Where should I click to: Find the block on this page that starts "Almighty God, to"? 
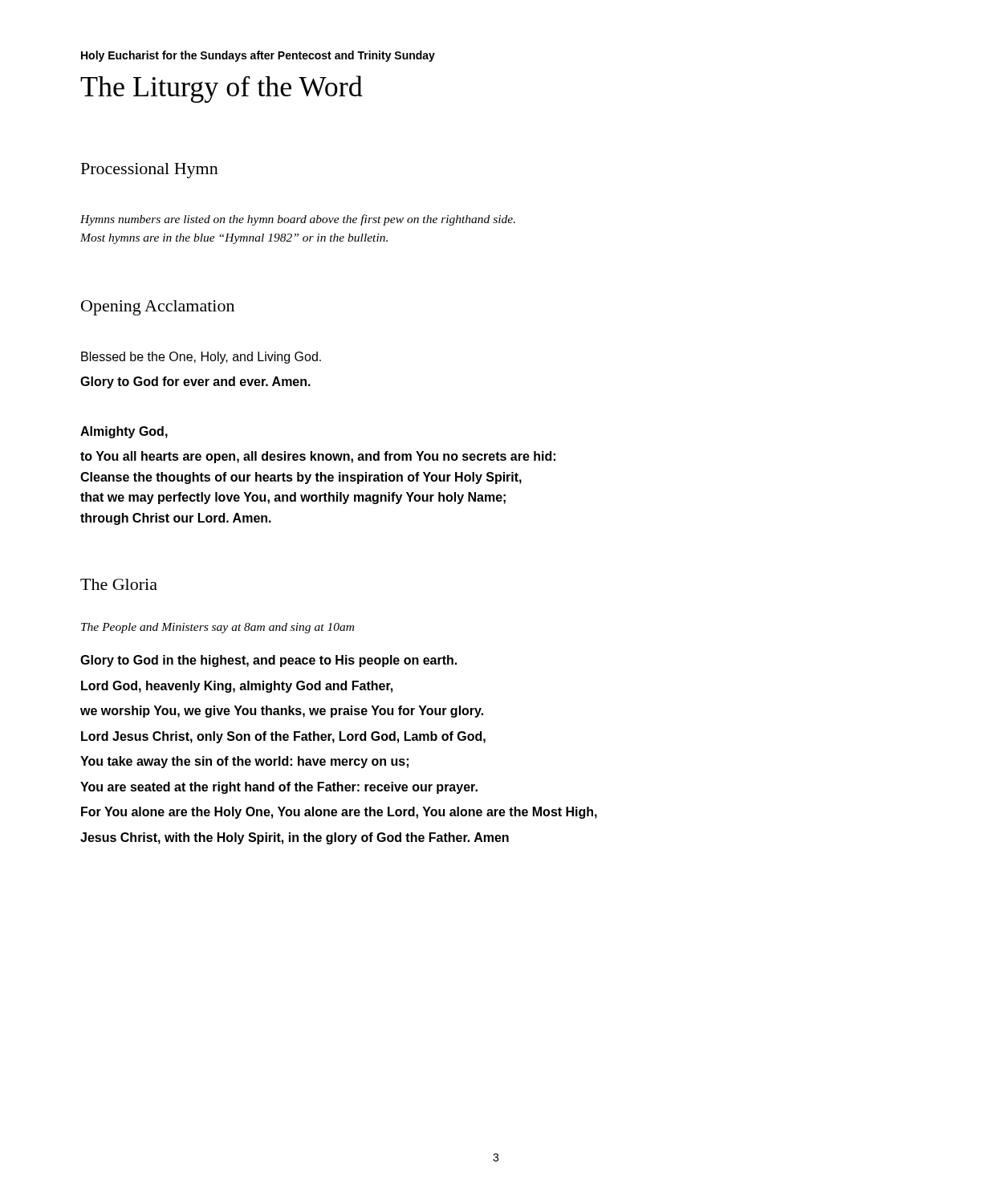pyautogui.click(x=496, y=475)
